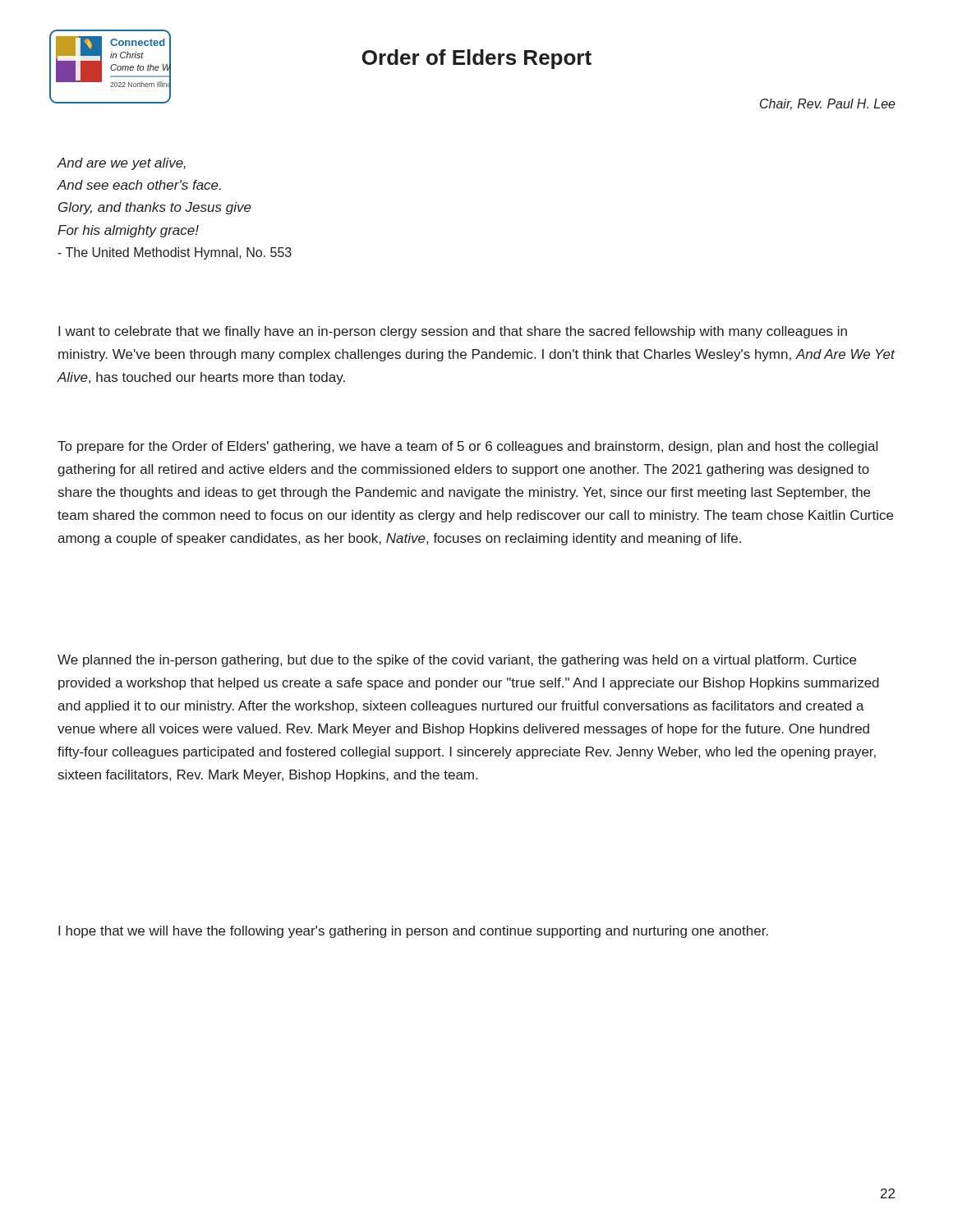
Task: Find the text block with the text "We planned the in-person gathering, but due"
Action: (468, 718)
